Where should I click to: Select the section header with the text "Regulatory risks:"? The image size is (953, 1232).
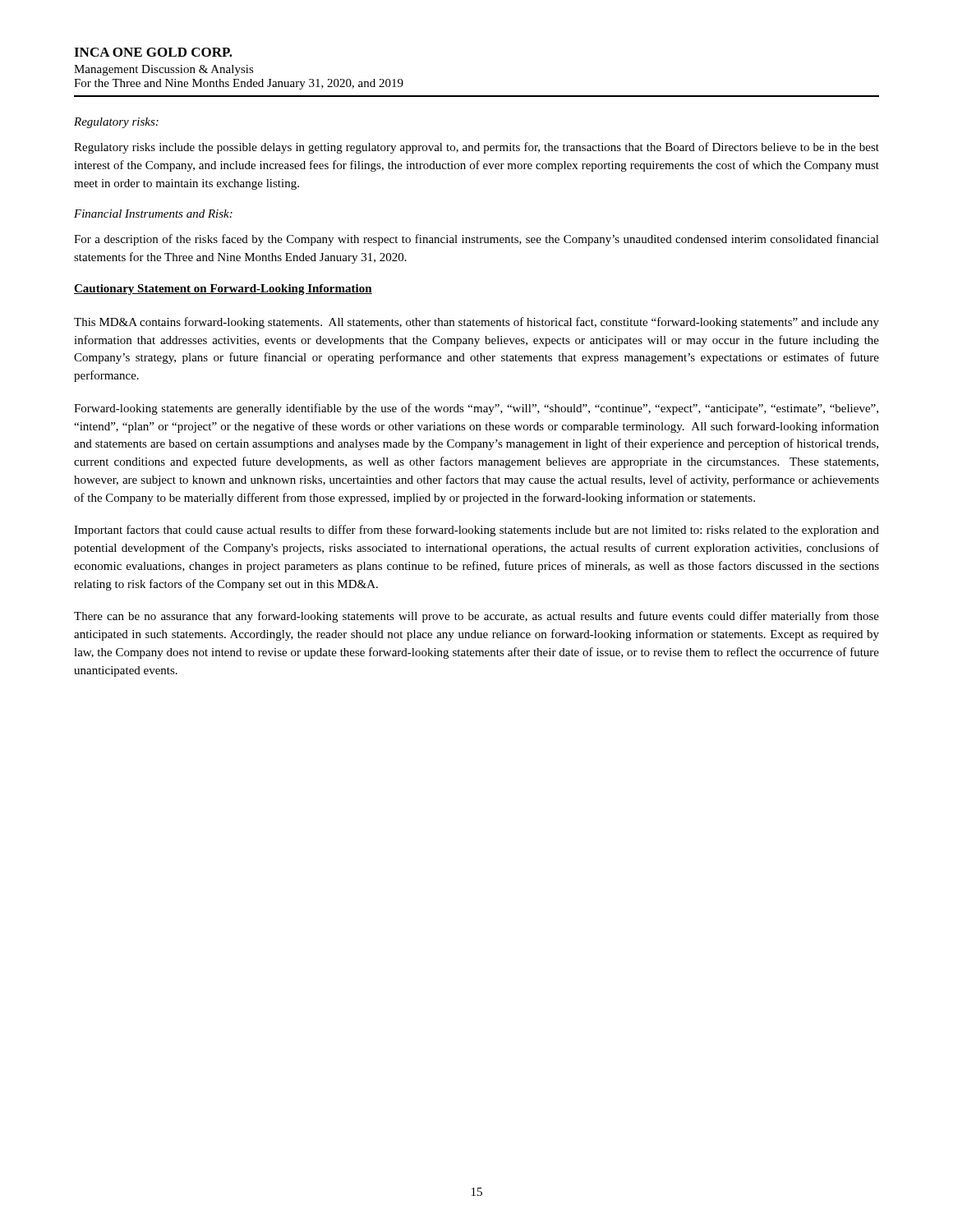pyautogui.click(x=117, y=122)
